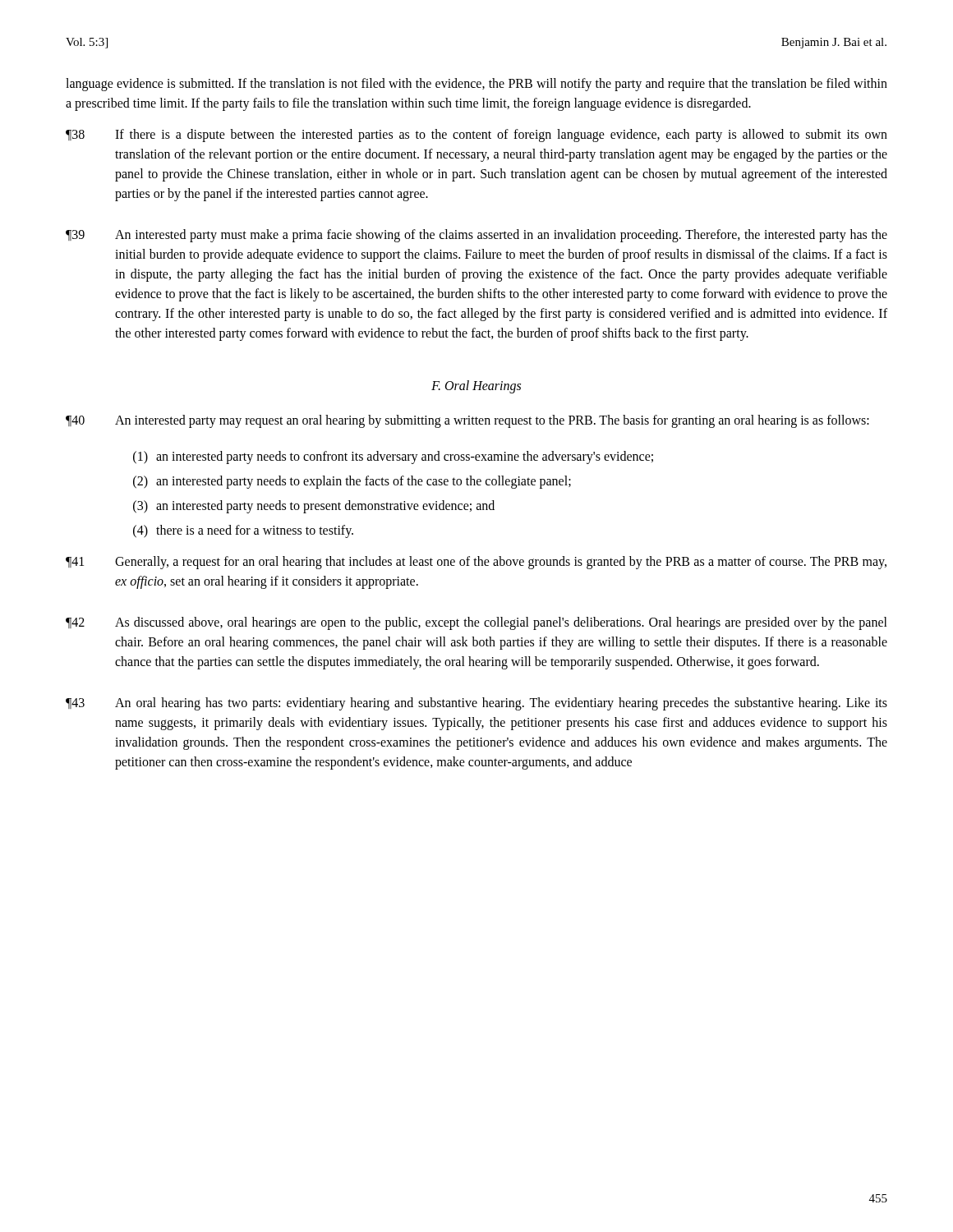
Task: Point to the element starting "¶38 If there is a dispute between the"
Action: coord(476,169)
